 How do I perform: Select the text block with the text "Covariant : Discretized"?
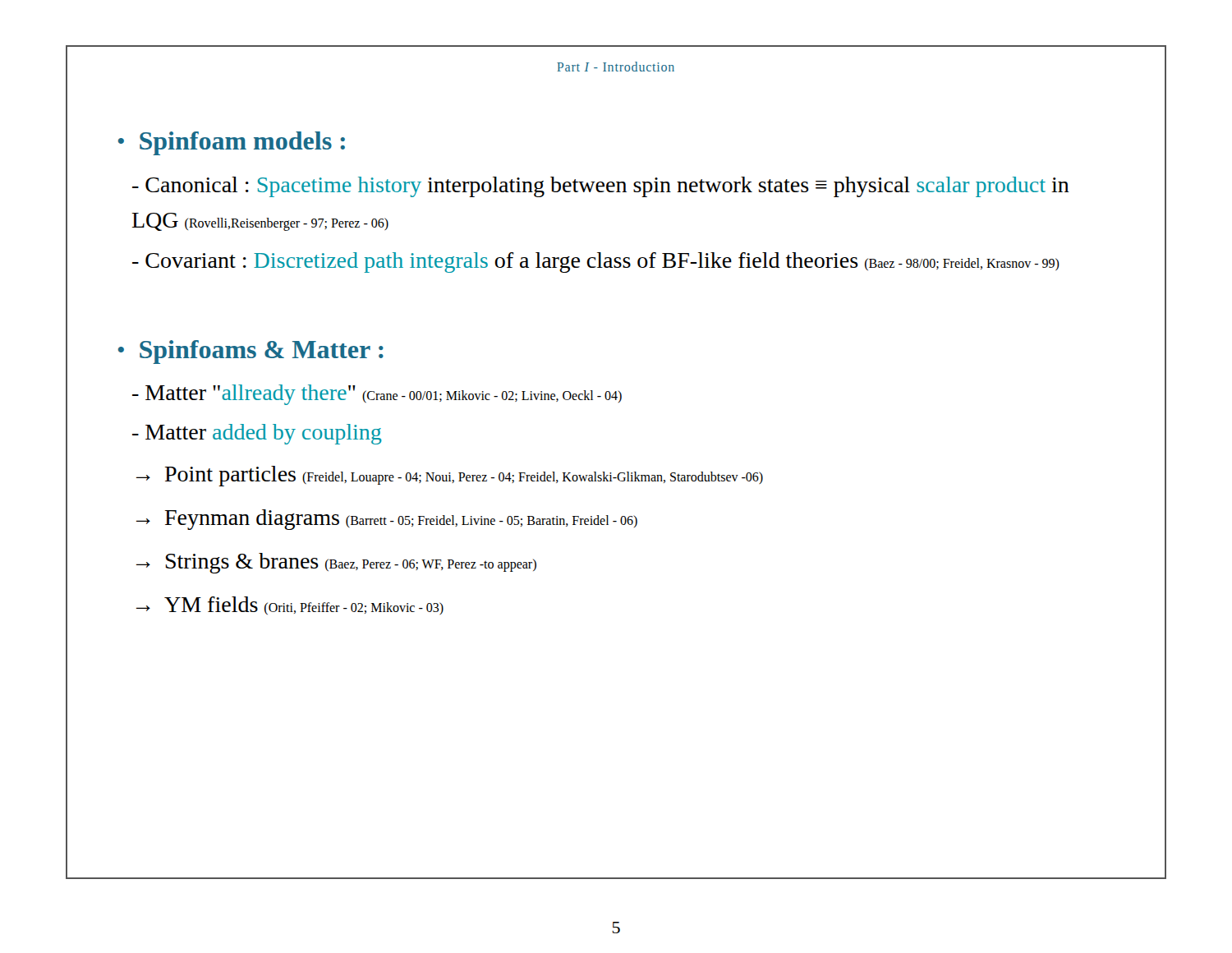tap(595, 260)
